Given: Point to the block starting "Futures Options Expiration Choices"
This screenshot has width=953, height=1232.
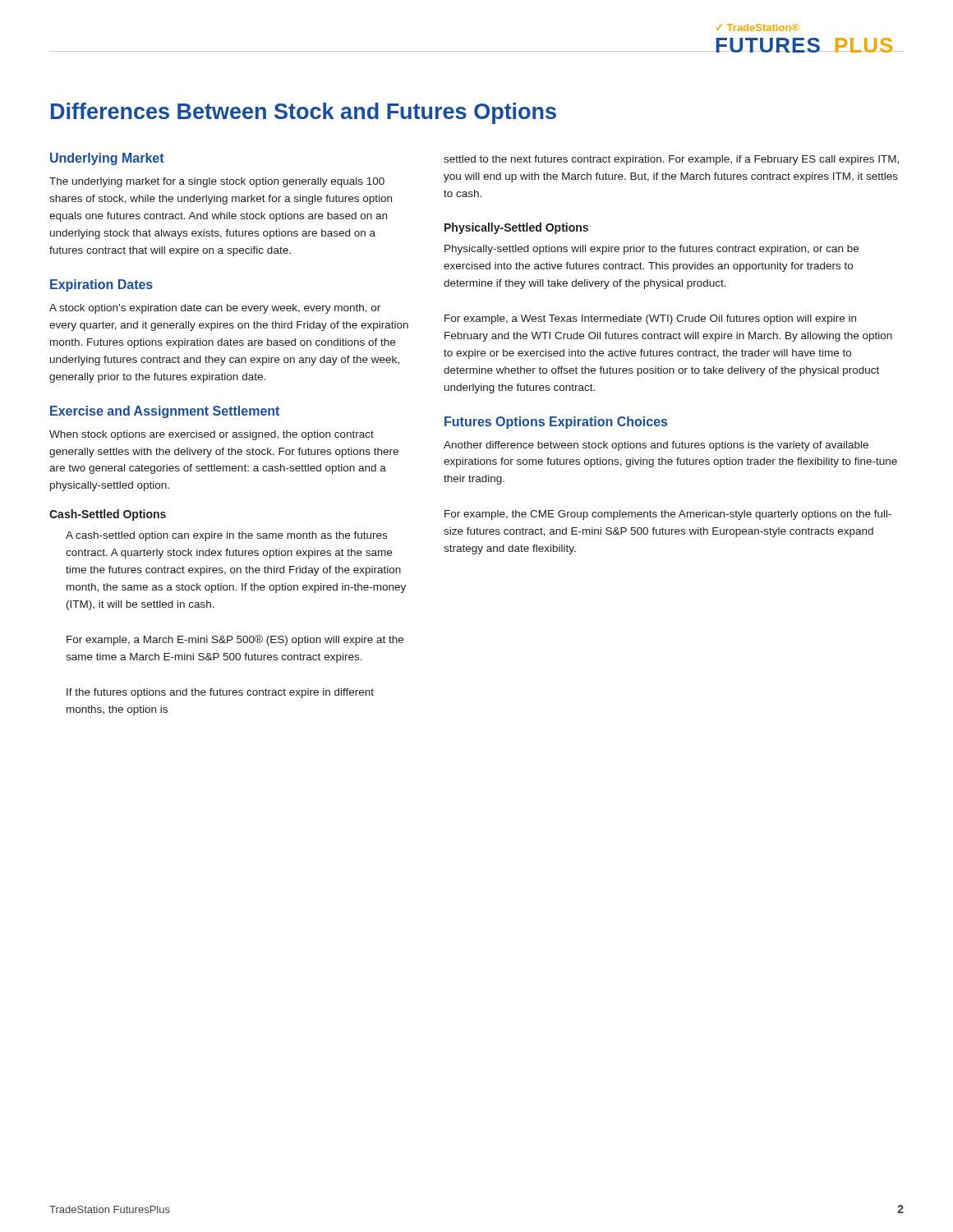Looking at the screenshot, I should pos(556,421).
